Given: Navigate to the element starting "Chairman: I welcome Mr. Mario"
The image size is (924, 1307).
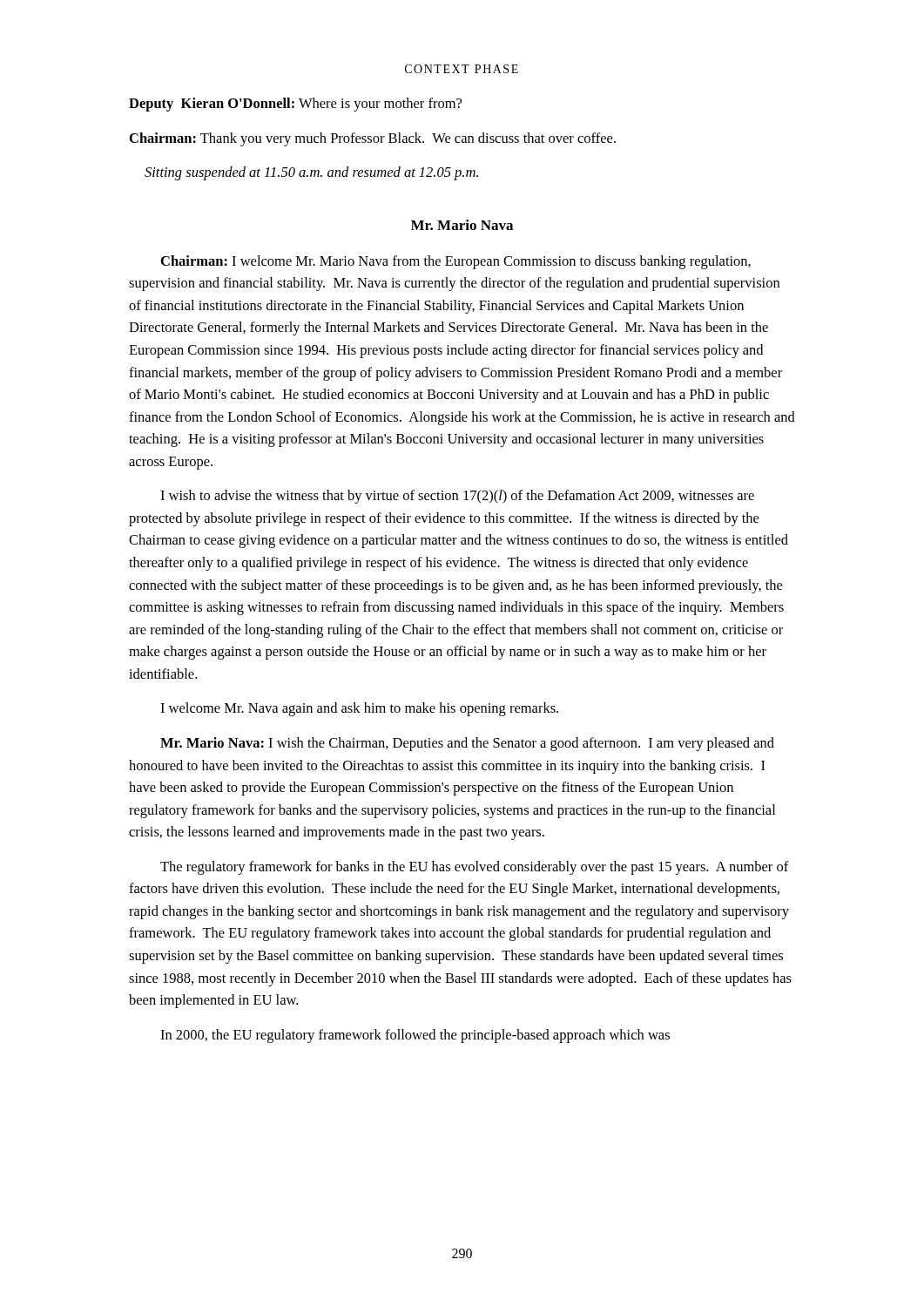Looking at the screenshot, I should 462,361.
